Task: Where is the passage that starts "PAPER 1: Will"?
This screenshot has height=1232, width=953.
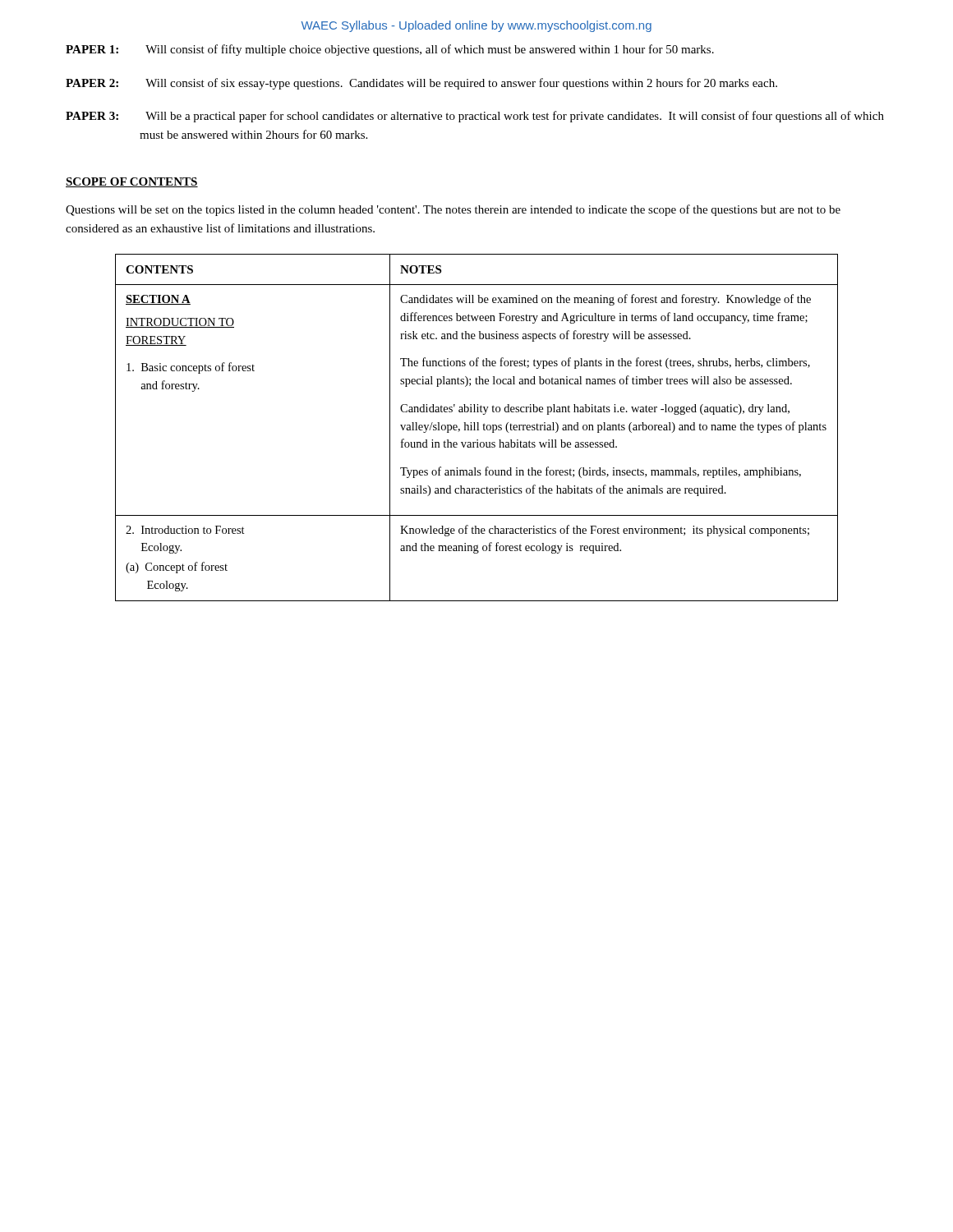Action: (390, 50)
